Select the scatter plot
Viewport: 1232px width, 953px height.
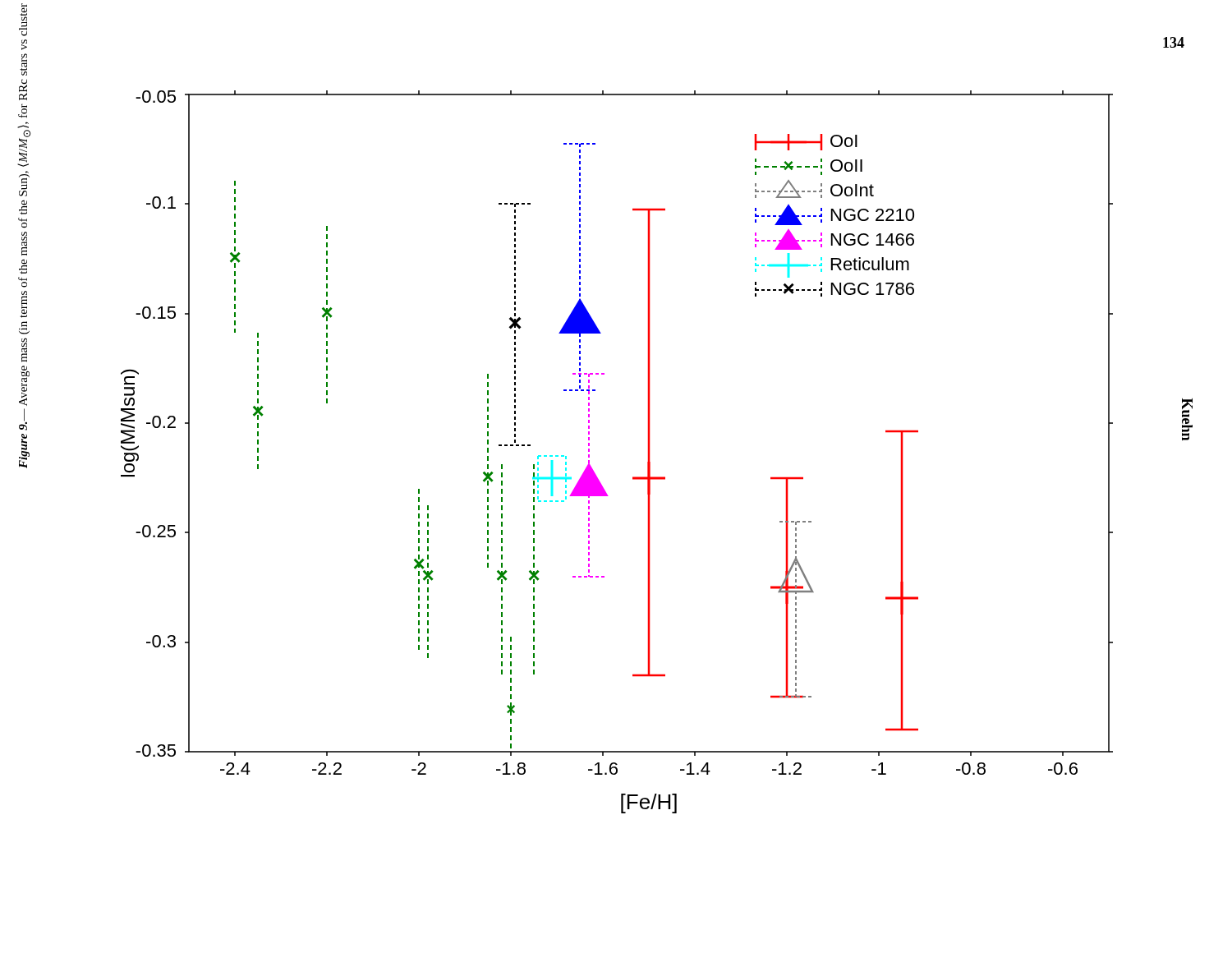[x=620, y=460]
